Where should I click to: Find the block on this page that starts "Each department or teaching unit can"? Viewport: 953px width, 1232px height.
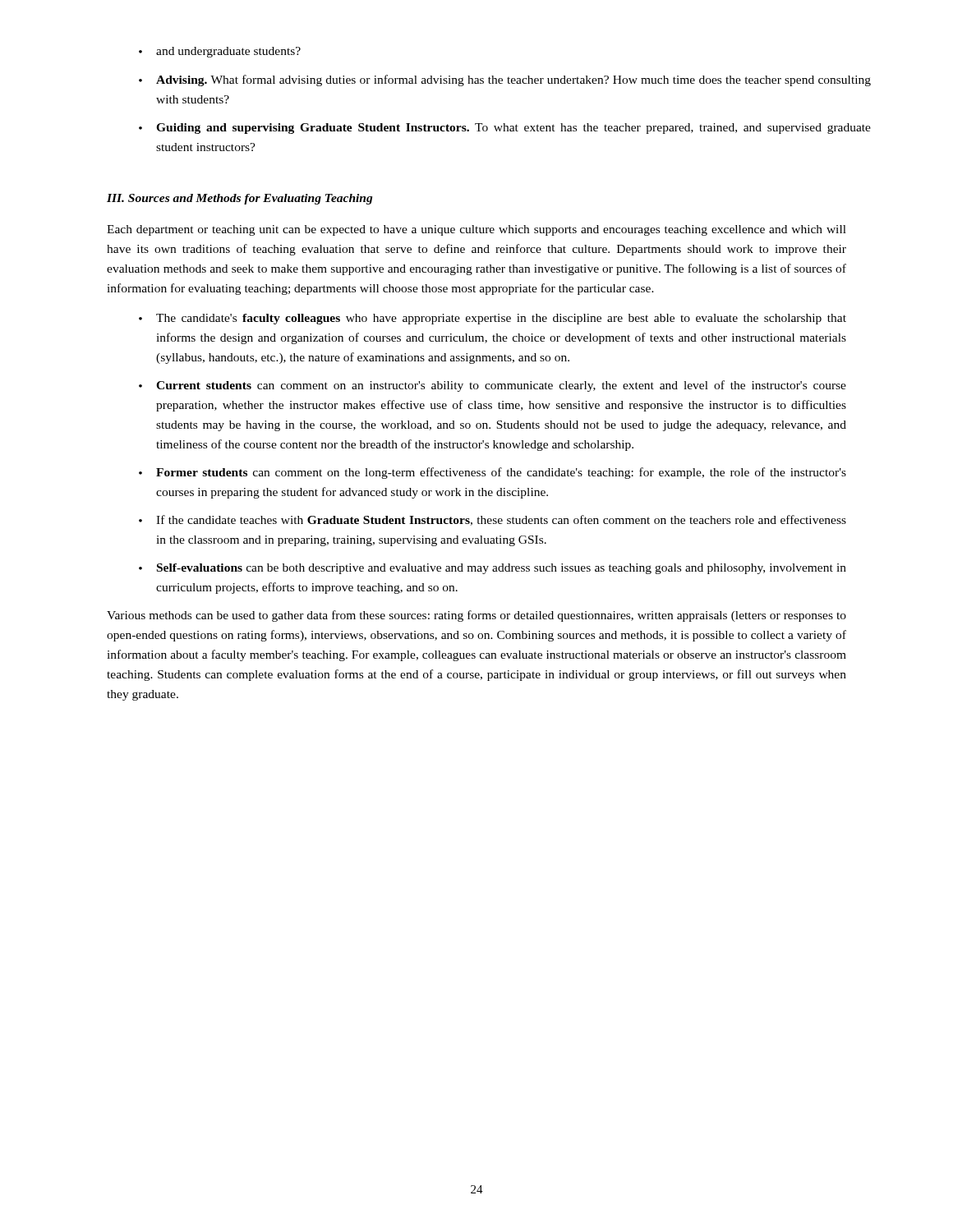(x=476, y=258)
